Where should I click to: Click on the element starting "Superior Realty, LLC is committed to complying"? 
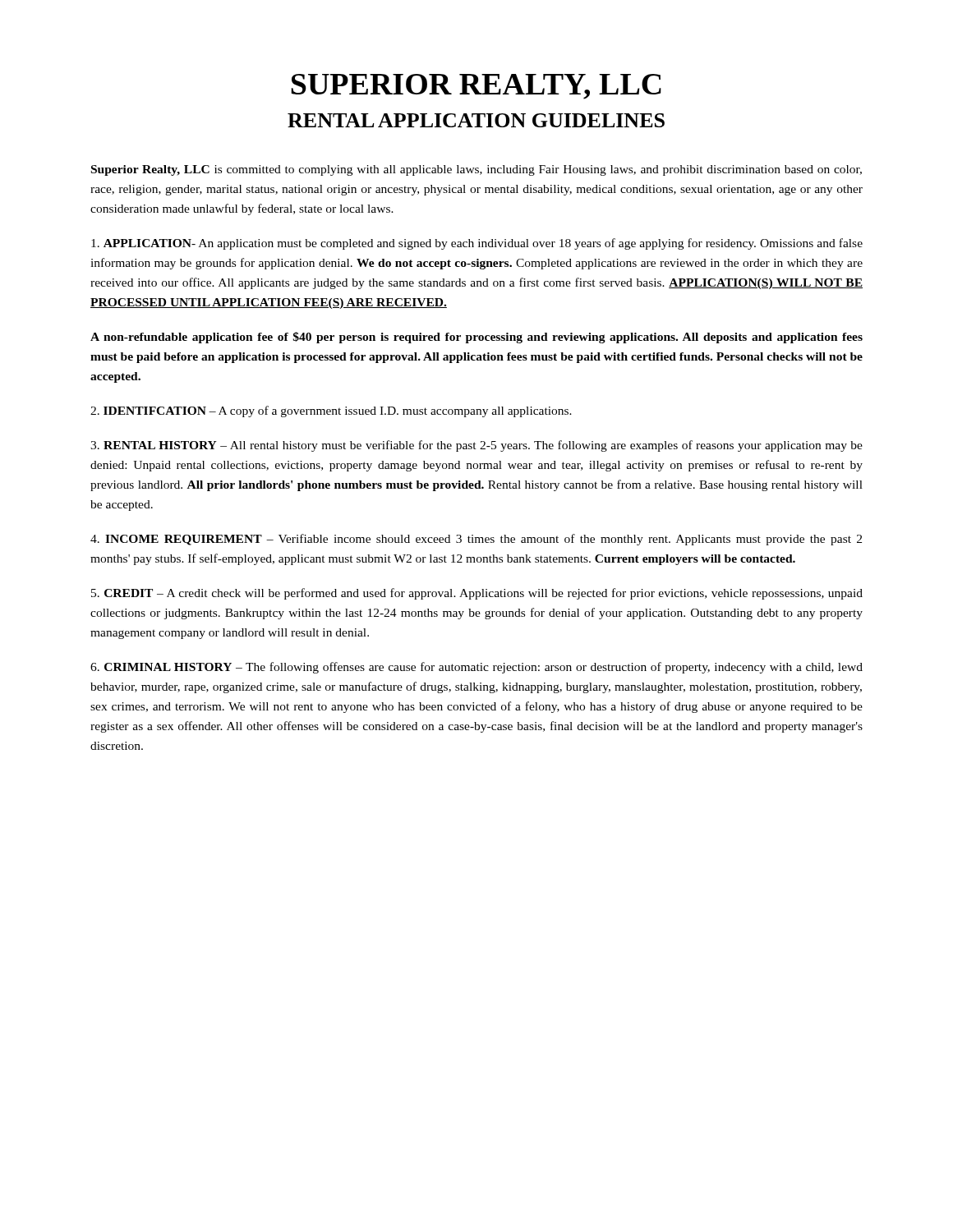point(476,188)
